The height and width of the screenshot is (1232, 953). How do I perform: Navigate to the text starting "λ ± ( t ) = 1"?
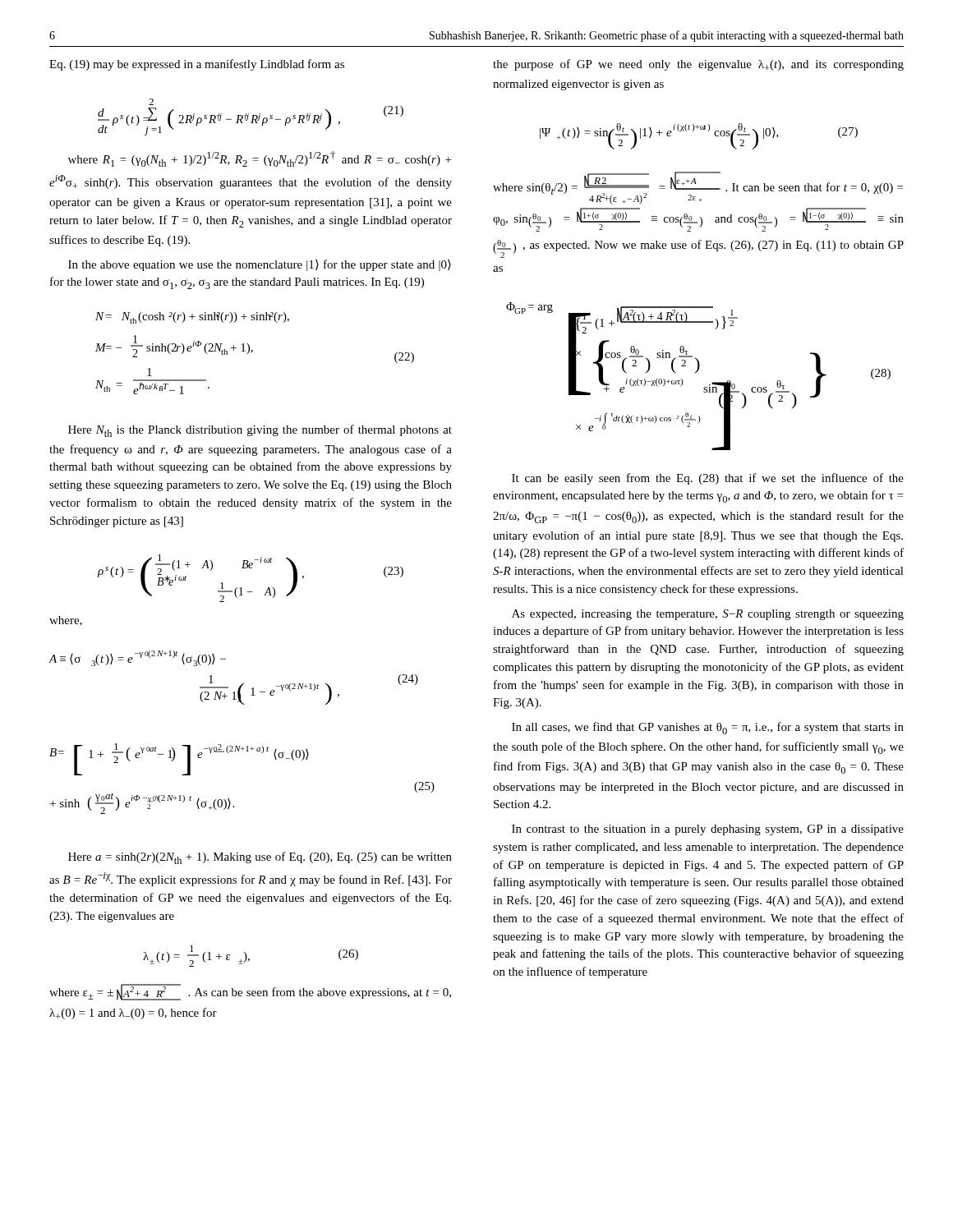[251, 954]
